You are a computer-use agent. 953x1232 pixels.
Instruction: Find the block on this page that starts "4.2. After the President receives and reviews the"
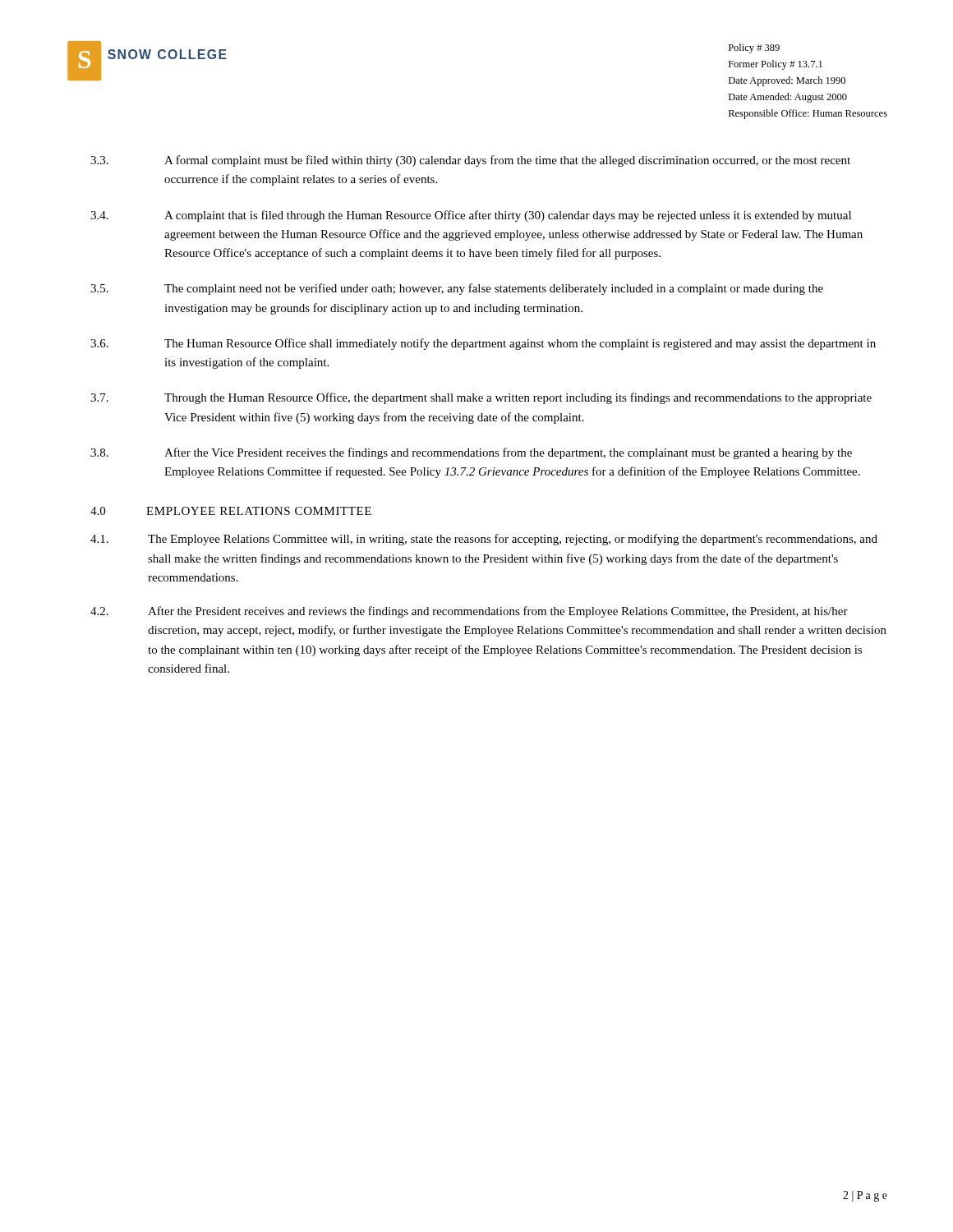click(489, 640)
